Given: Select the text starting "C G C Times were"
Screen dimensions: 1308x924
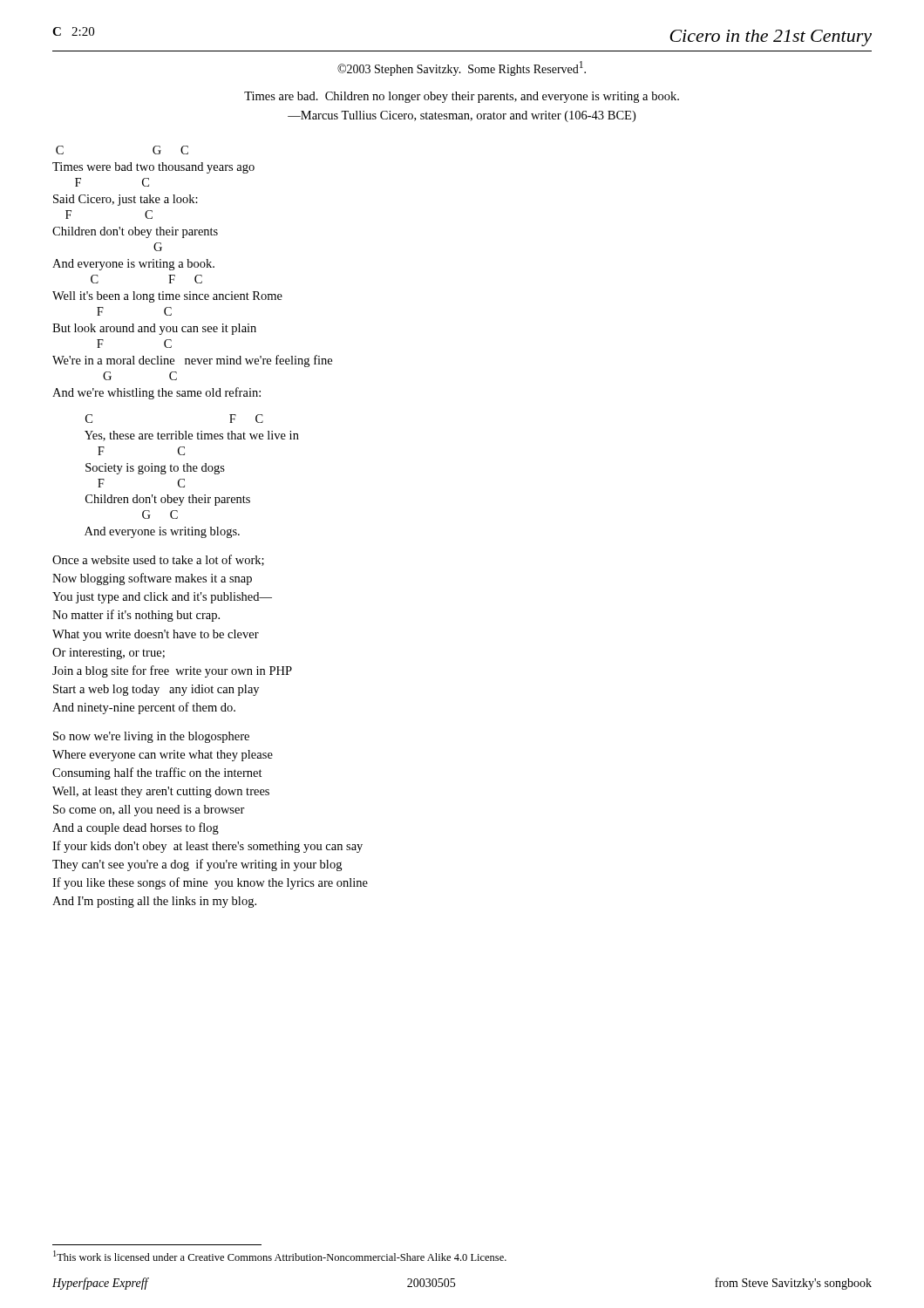Looking at the screenshot, I should click(x=210, y=527).
